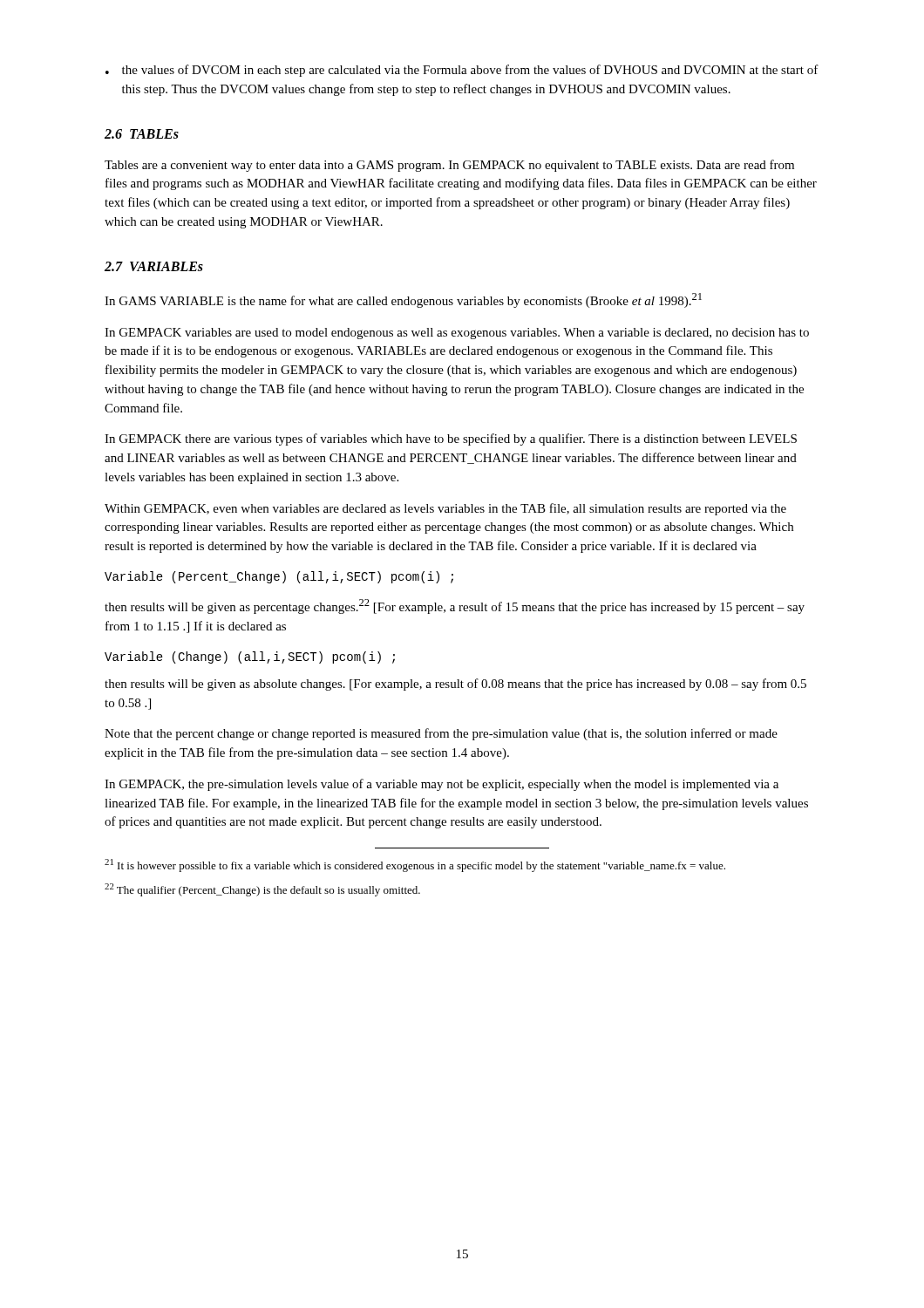The width and height of the screenshot is (924, 1308).
Task: Click on the passage starting "In GAMS VARIABLE is the name for what"
Action: (x=404, y=299)
